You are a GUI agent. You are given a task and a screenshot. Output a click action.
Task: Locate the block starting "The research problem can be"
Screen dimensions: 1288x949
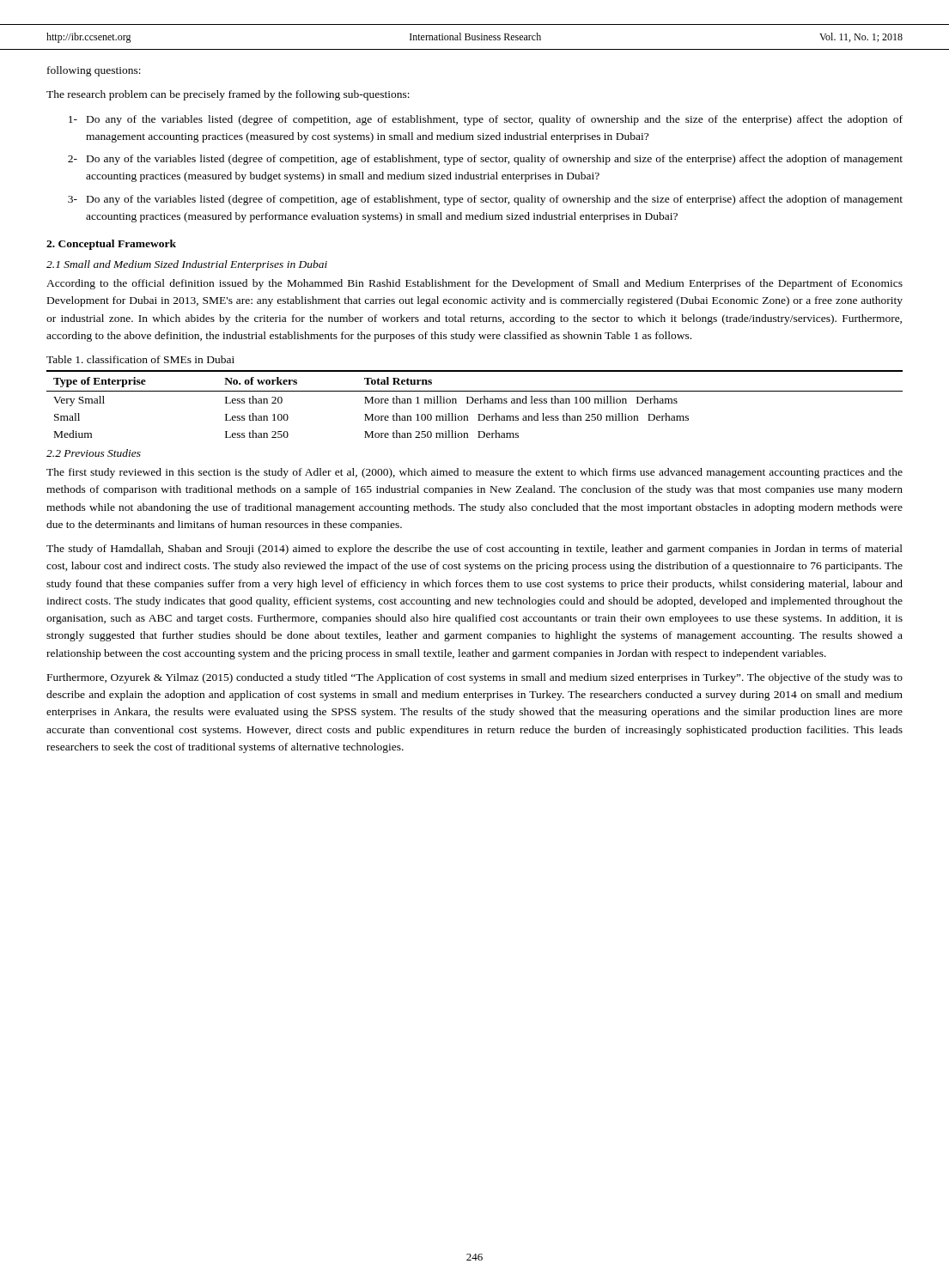pos(228,95)
